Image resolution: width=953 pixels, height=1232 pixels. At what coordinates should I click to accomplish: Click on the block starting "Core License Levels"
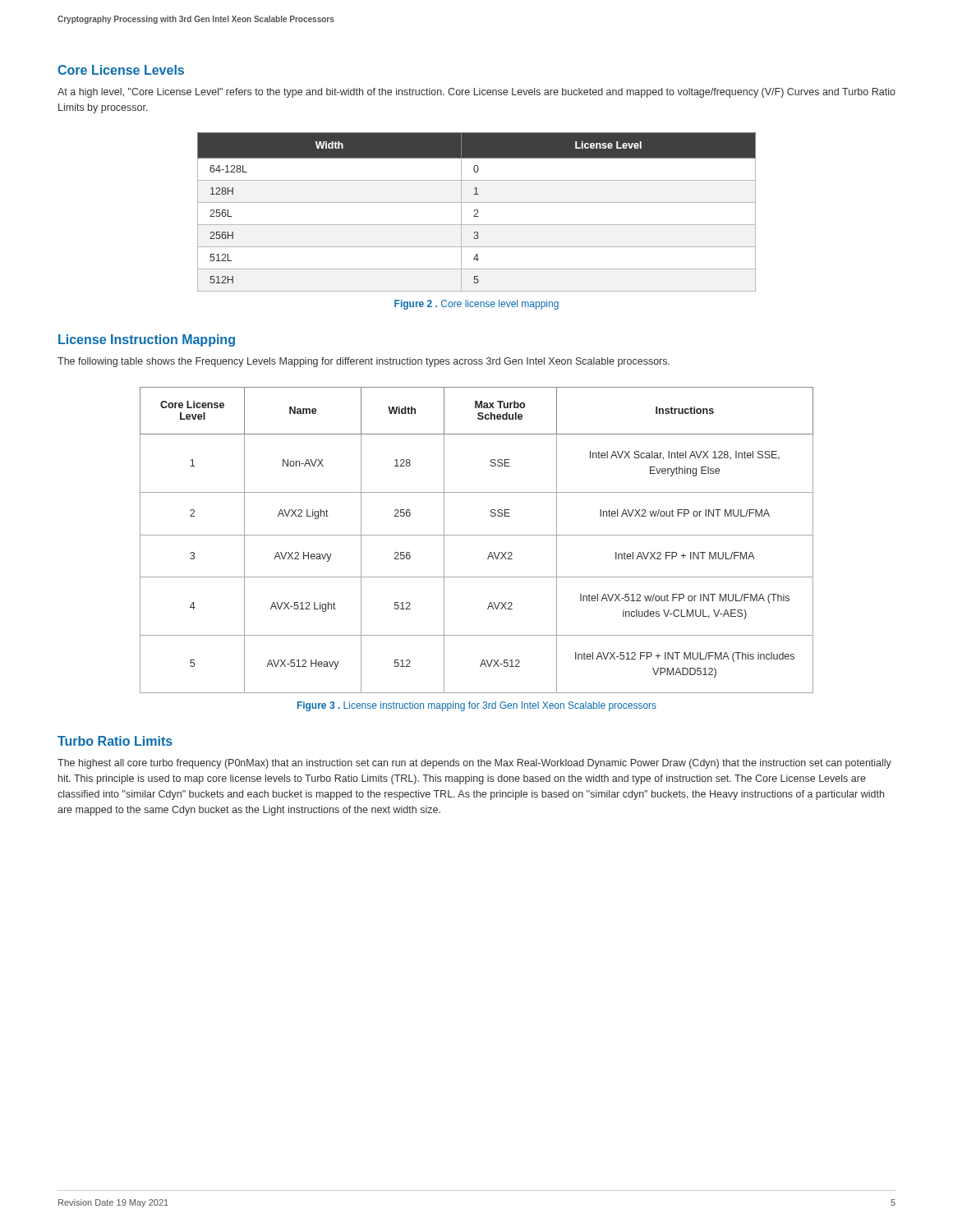point(121,70)
